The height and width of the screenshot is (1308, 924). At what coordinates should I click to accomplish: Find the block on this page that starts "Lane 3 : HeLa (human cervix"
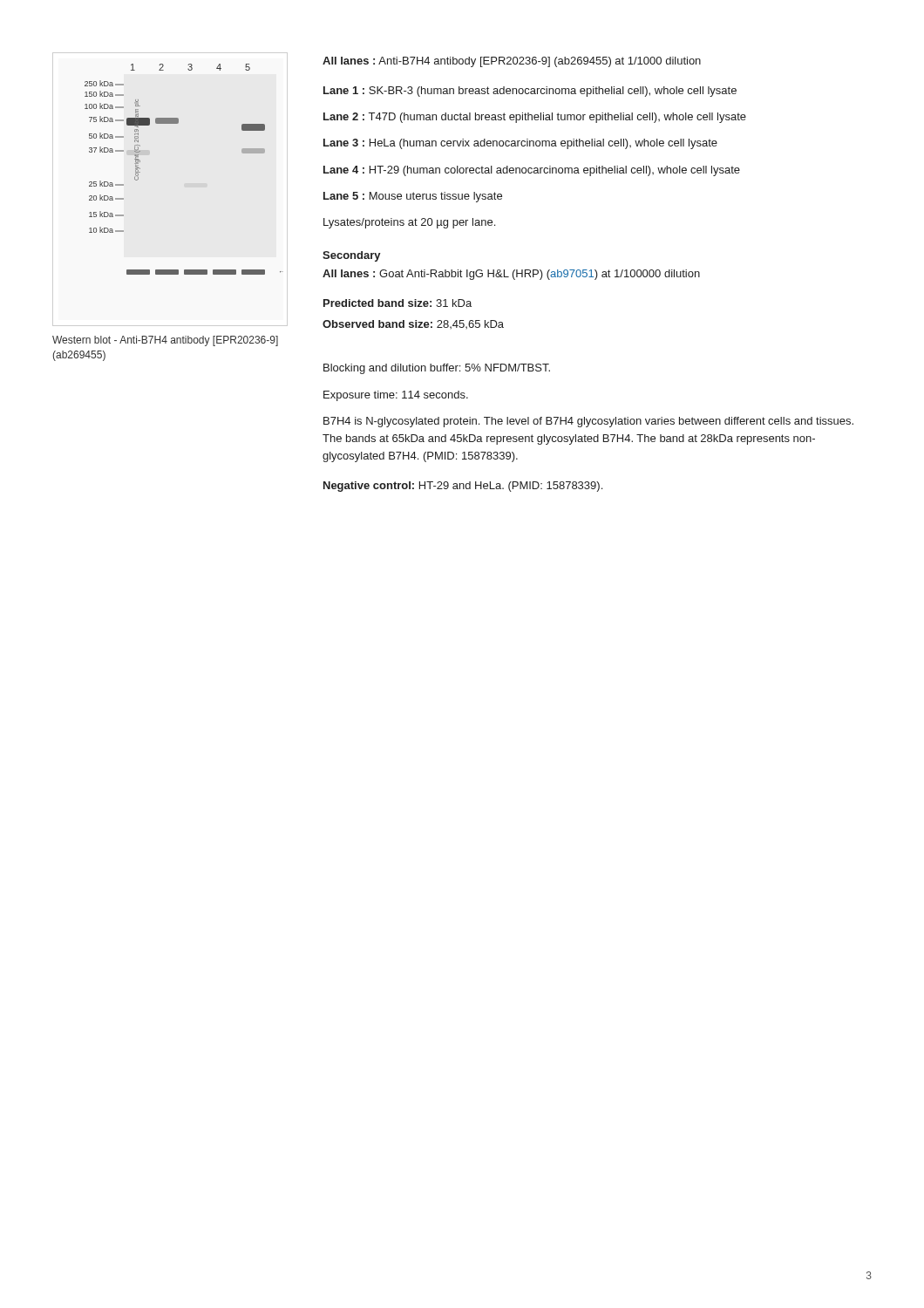pyautogui.click(x=593, y=143)
